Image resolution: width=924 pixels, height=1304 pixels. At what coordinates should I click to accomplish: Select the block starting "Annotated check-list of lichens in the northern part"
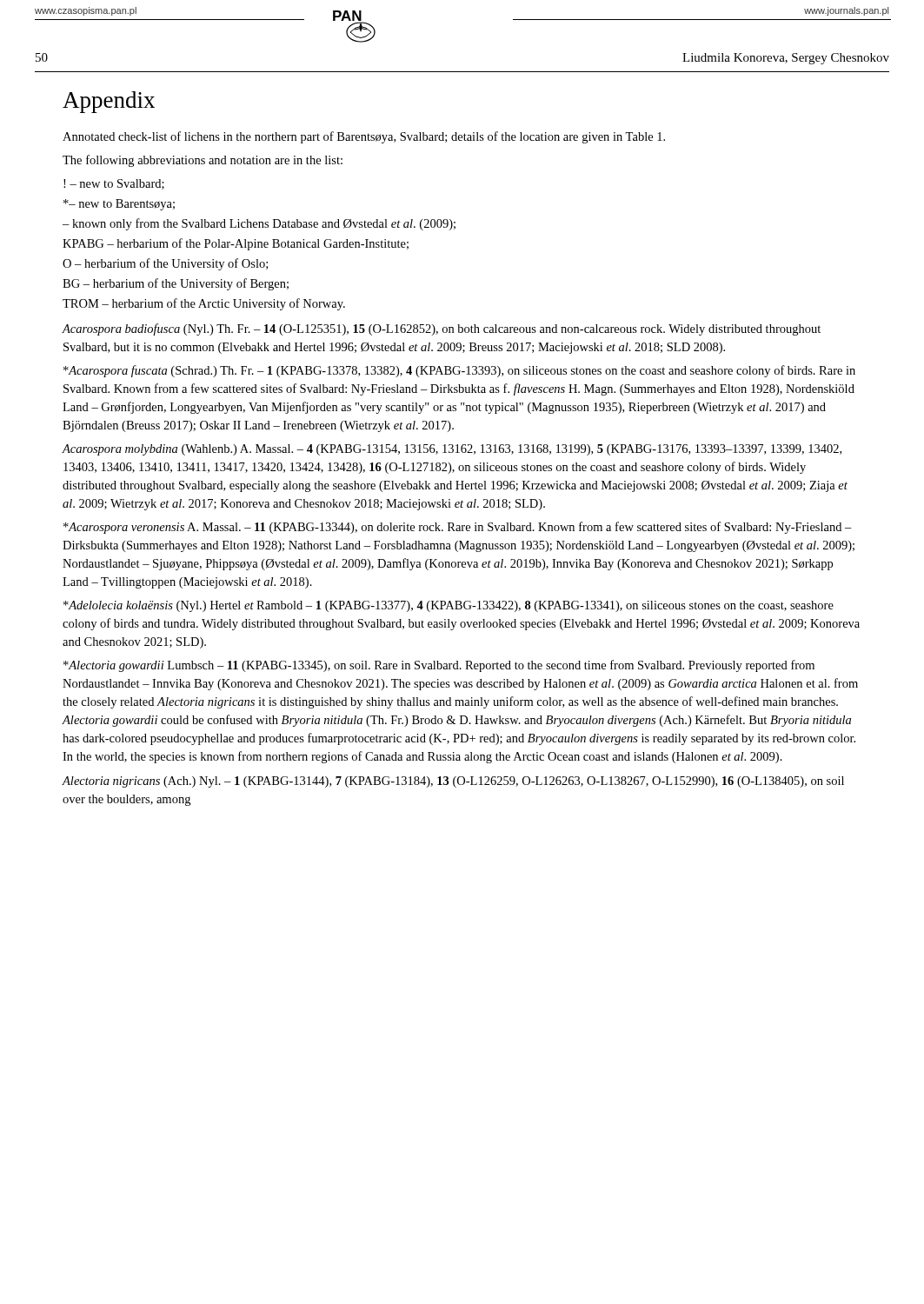click(x=364, y=136)
